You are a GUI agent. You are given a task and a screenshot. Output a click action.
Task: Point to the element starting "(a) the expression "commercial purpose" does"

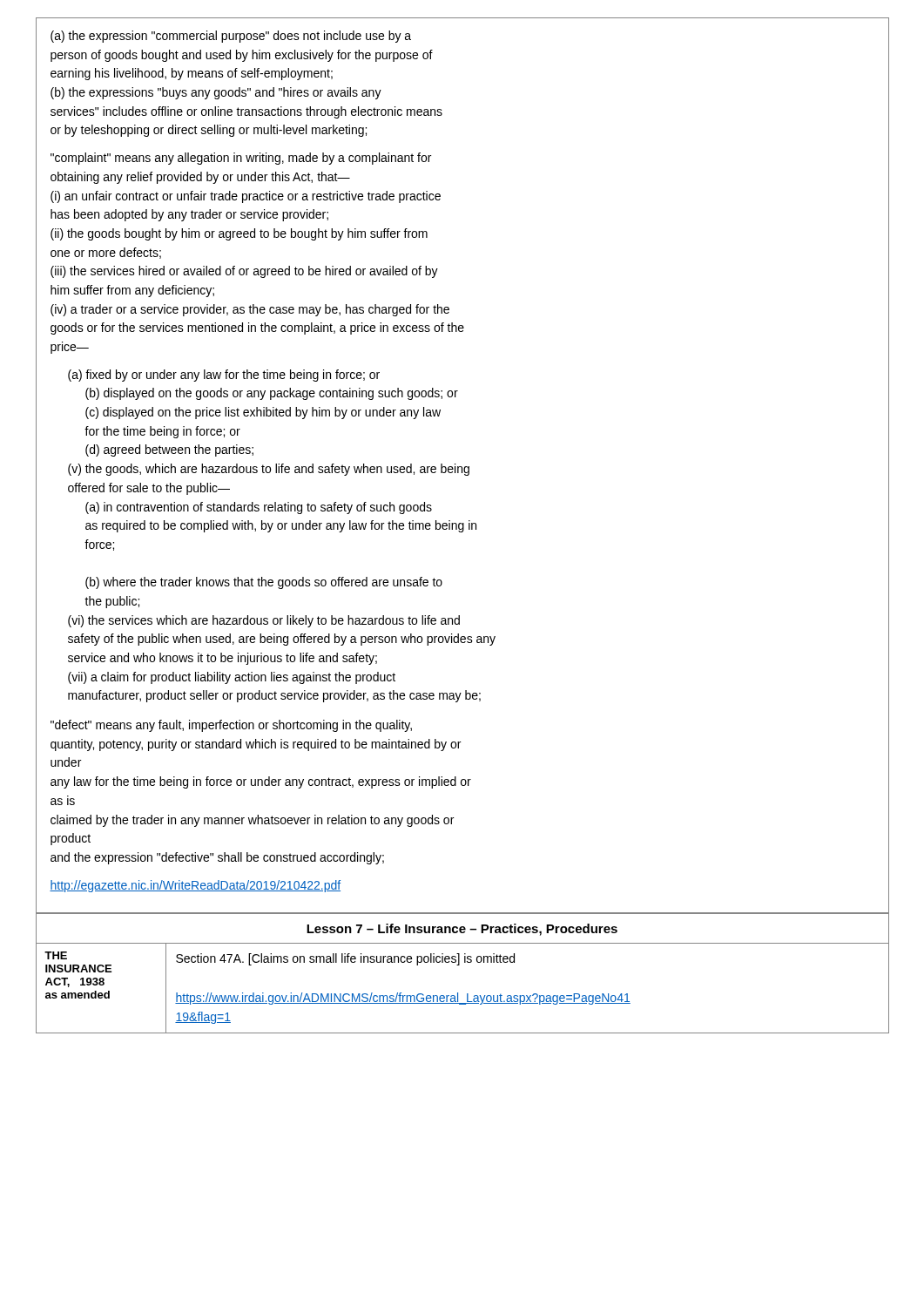coord(462,461)
